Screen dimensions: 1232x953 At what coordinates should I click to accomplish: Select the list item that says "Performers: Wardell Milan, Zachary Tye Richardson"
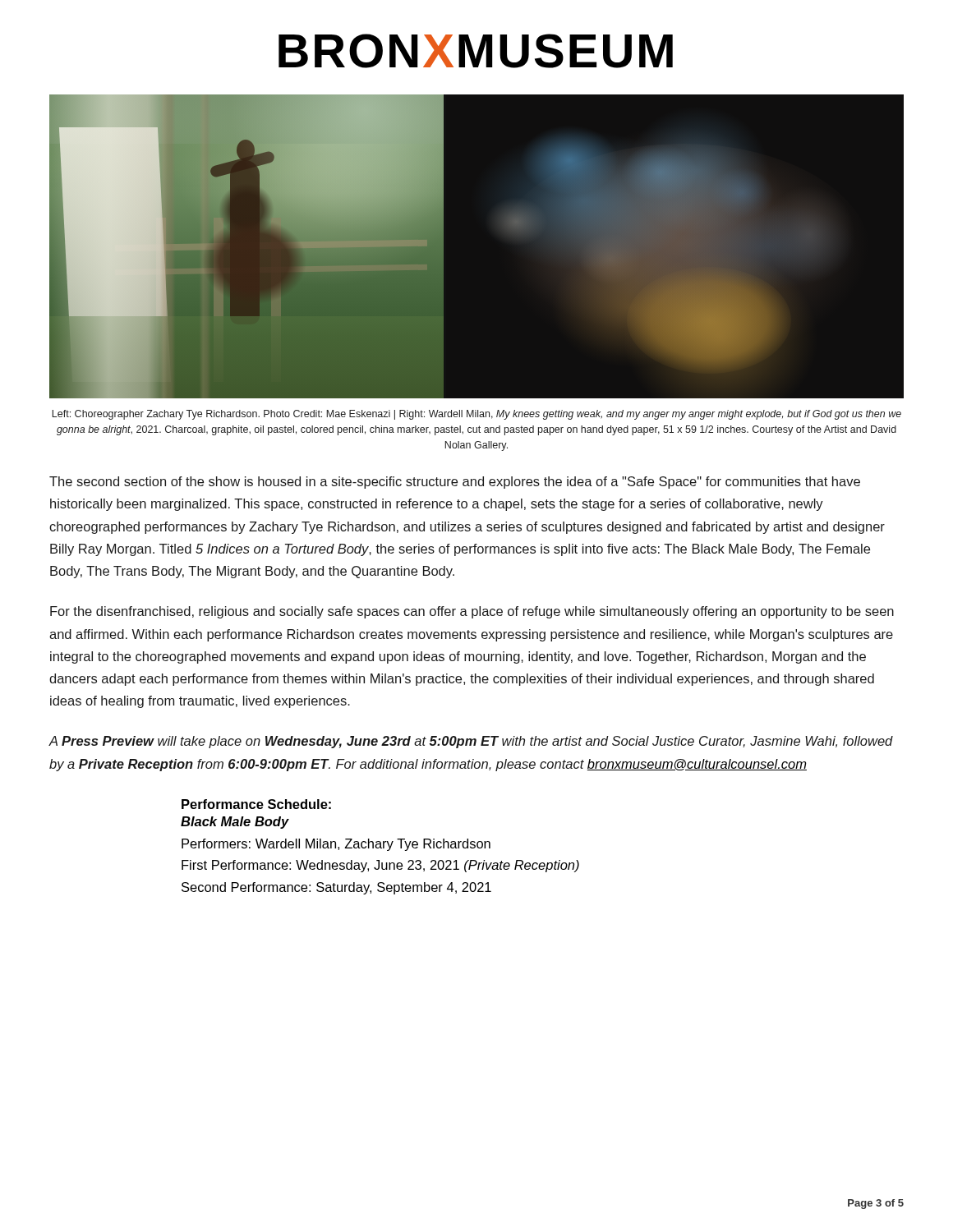click(336, 843)
